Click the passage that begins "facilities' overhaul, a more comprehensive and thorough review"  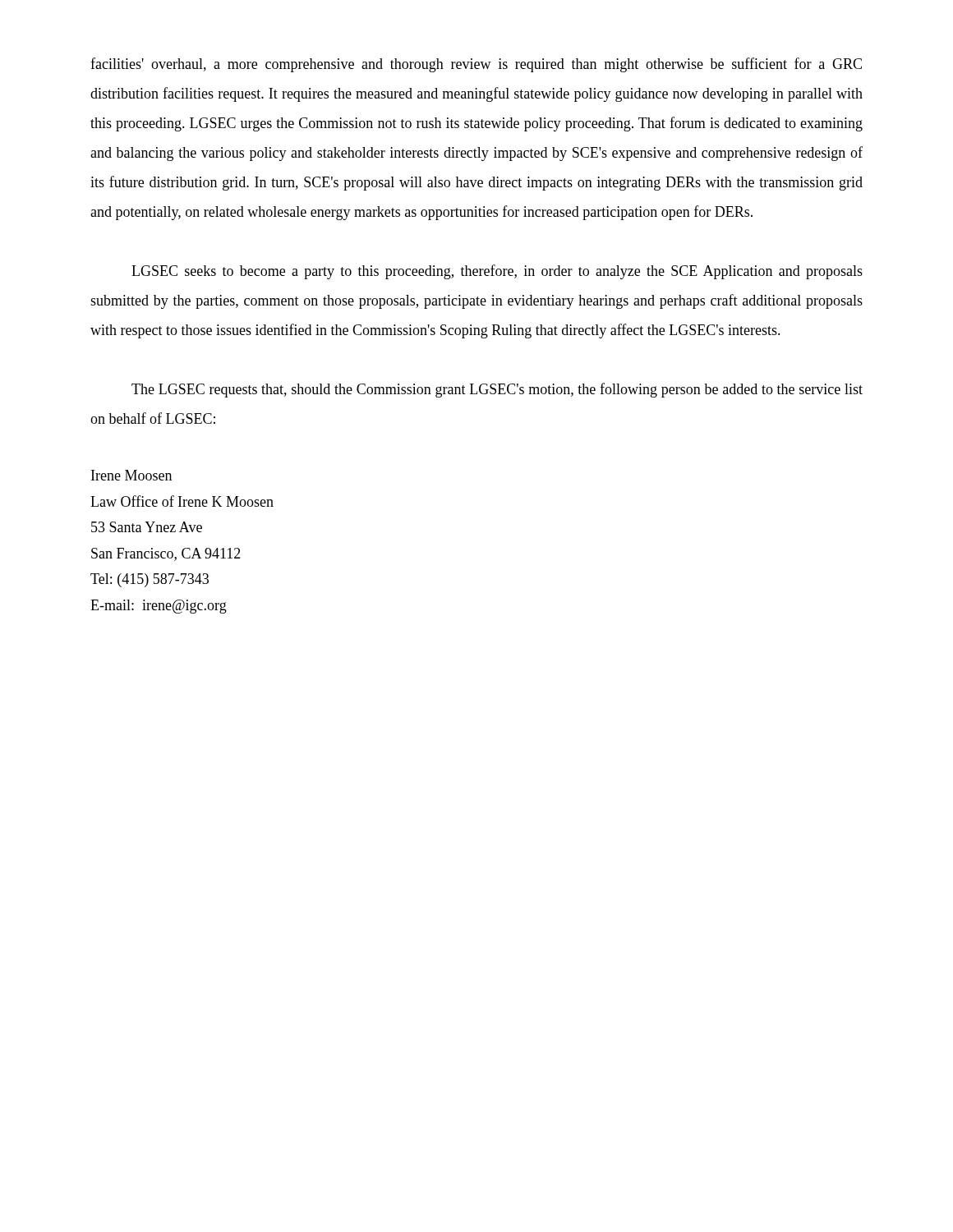pos(476,138)
